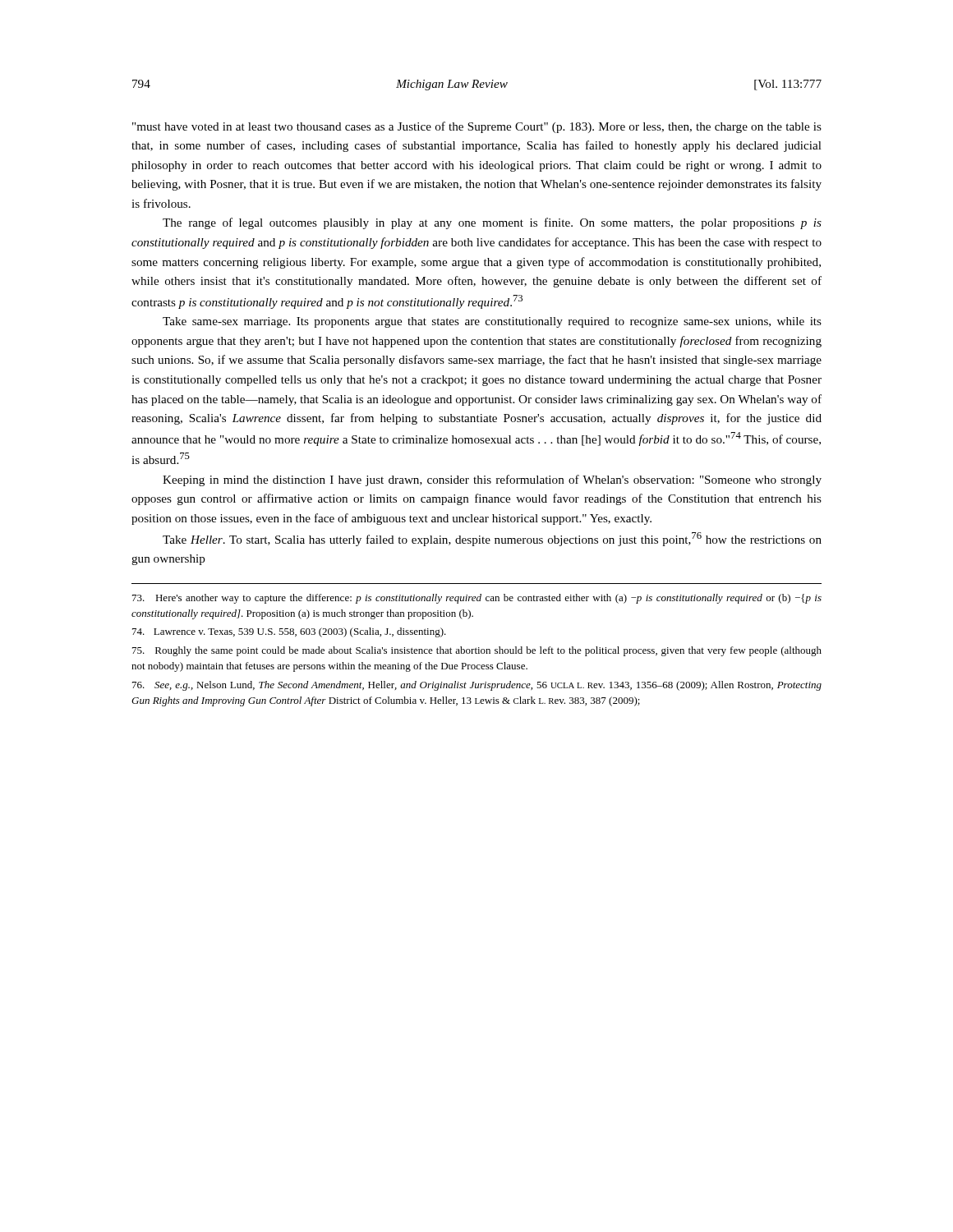The image size is (953, 1232).
Task: Point to the block beginning "See, e.g., Nelson Lund, The Second Amendment,"
Action: (x=476, y=692)
